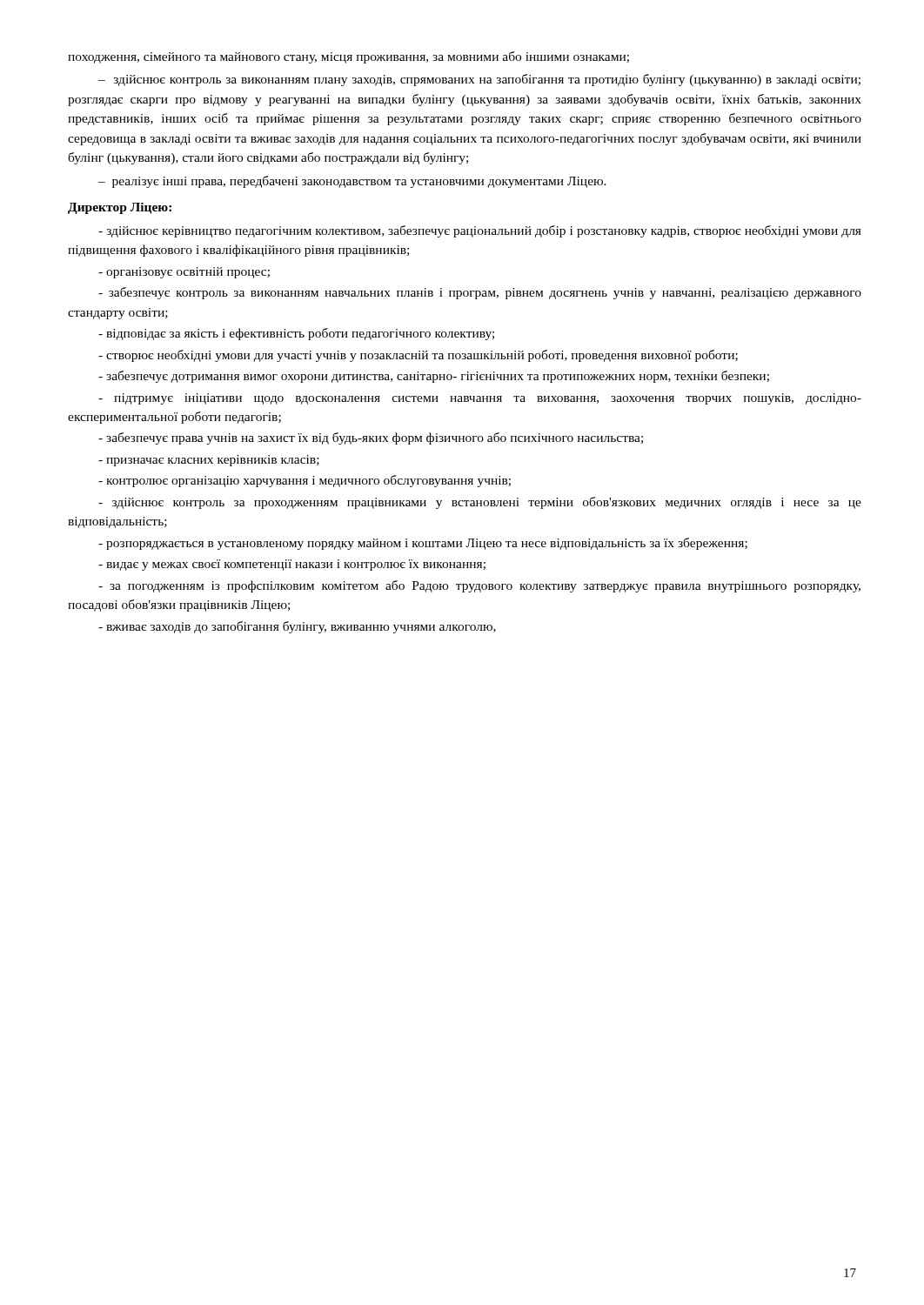This screenshot has width=924, height=1305.
Task: Locate the text block starting "здійснює керівництво педагогічним колективом, забезпечує раціональний добір і"
Action: 465,240
